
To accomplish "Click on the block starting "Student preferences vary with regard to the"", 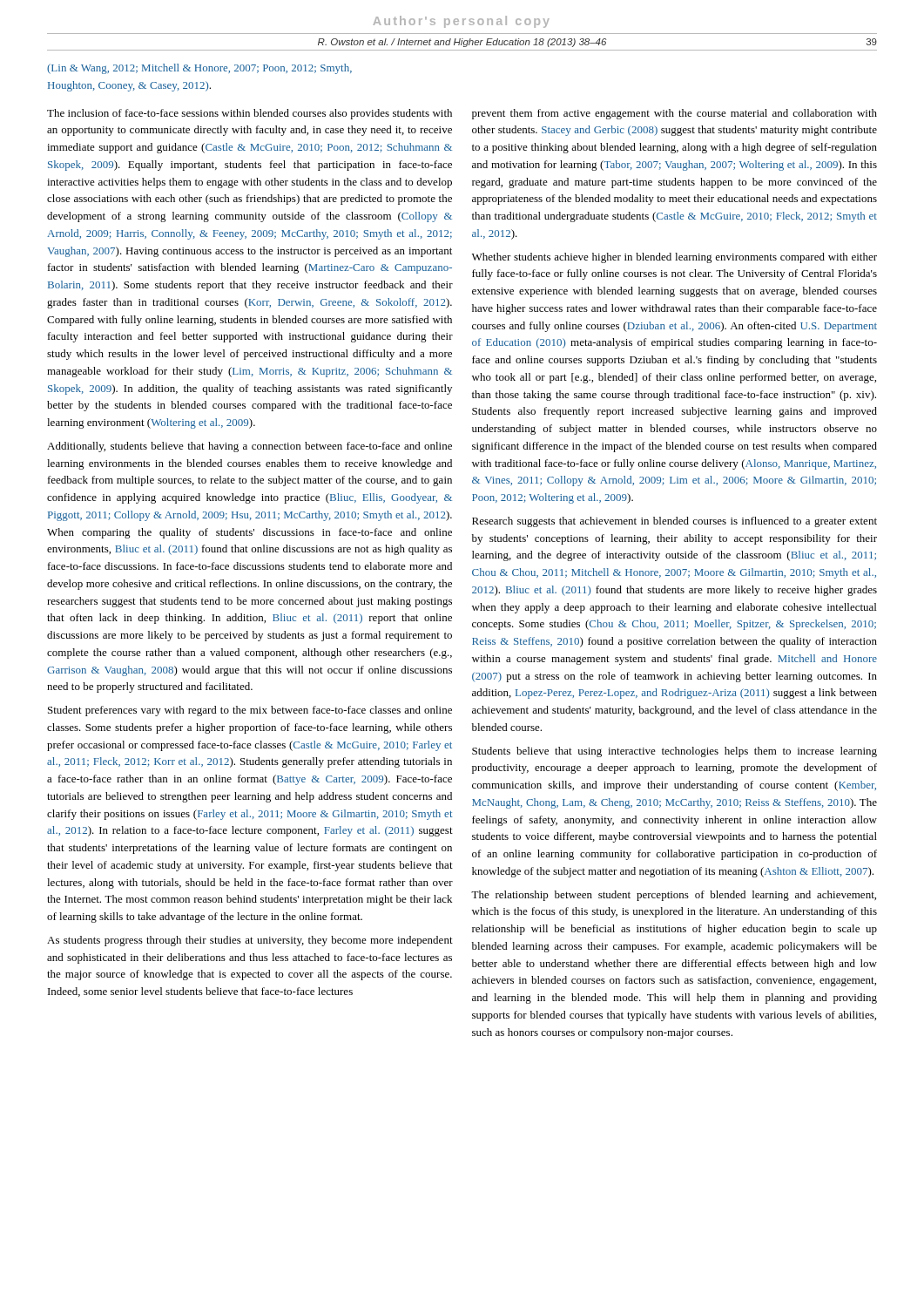I will tap(250, 813).
